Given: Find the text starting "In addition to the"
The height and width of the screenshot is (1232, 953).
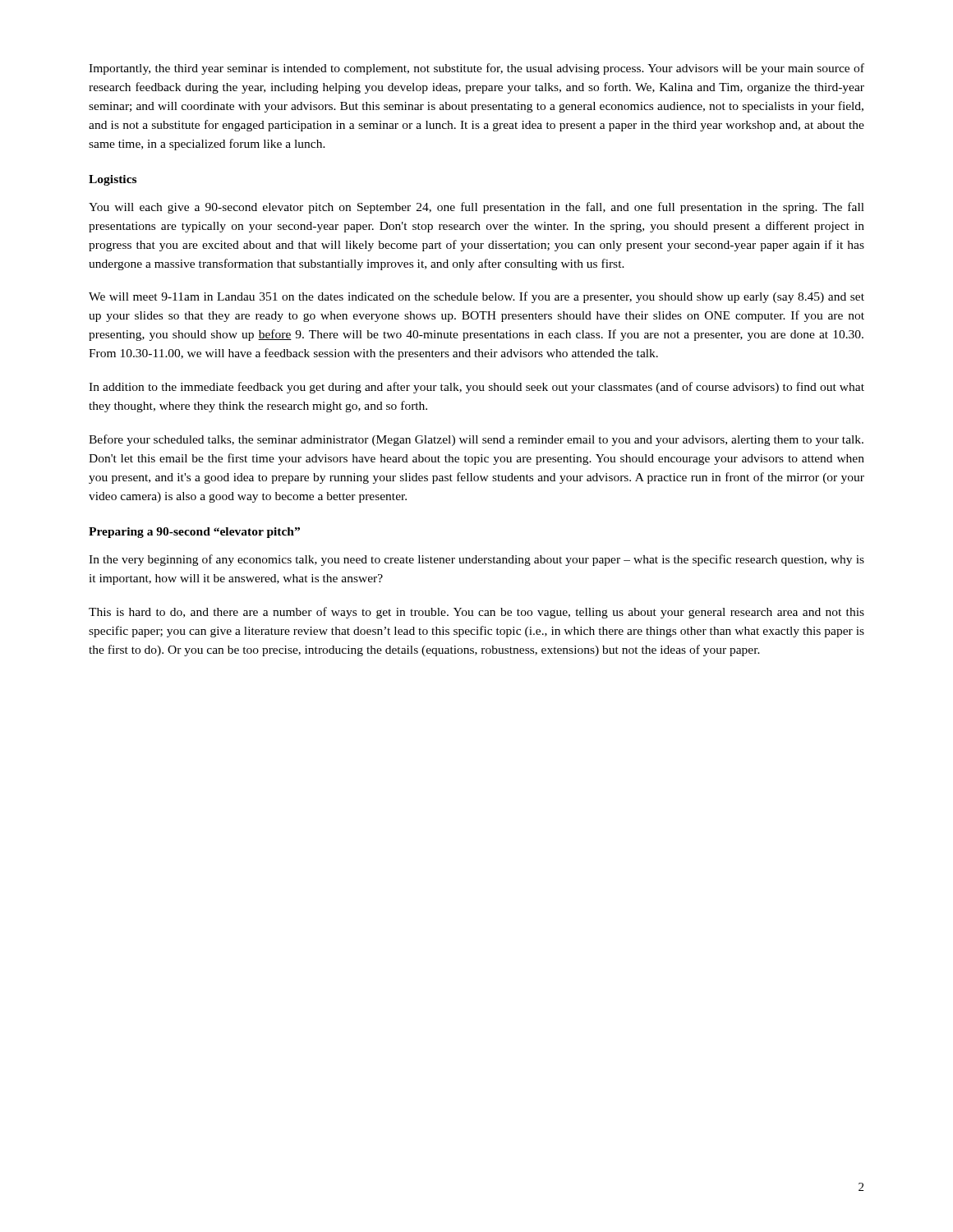Looking at the screenshot, I should (x=476, y=396).
